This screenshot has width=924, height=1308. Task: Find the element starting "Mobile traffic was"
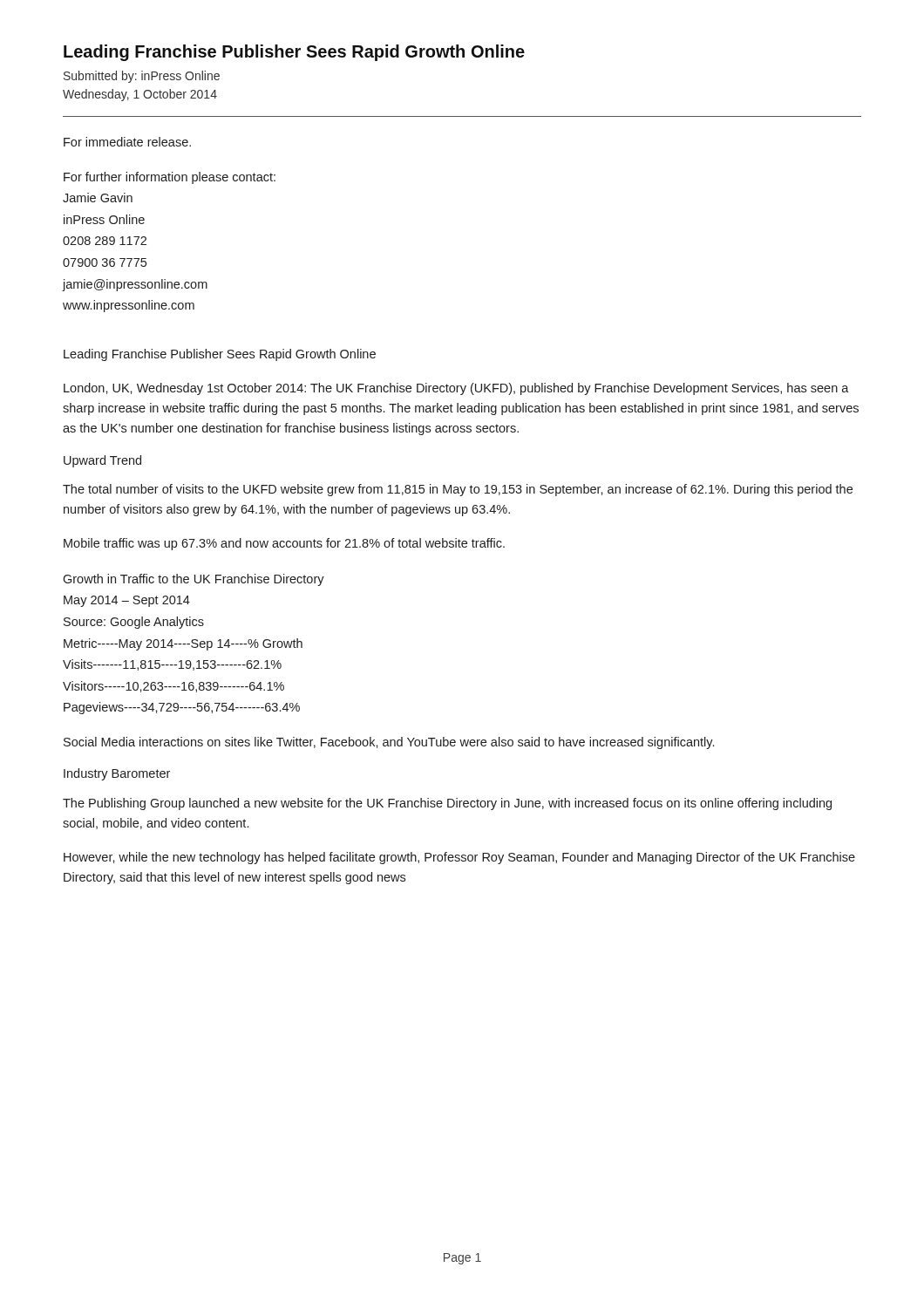pos(462,544)
